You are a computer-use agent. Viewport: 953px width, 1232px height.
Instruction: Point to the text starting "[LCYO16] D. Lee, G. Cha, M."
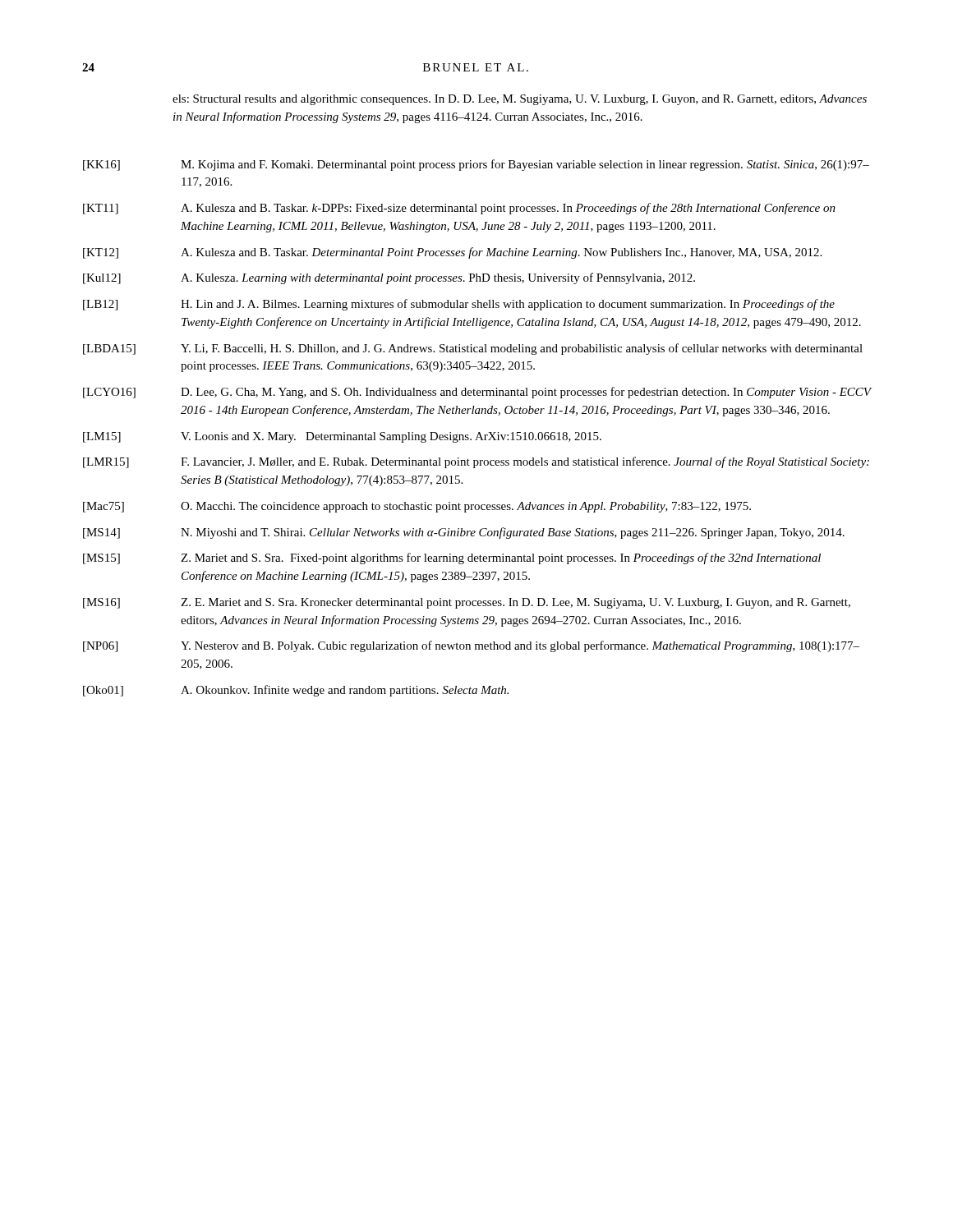(x=476, y=401)
